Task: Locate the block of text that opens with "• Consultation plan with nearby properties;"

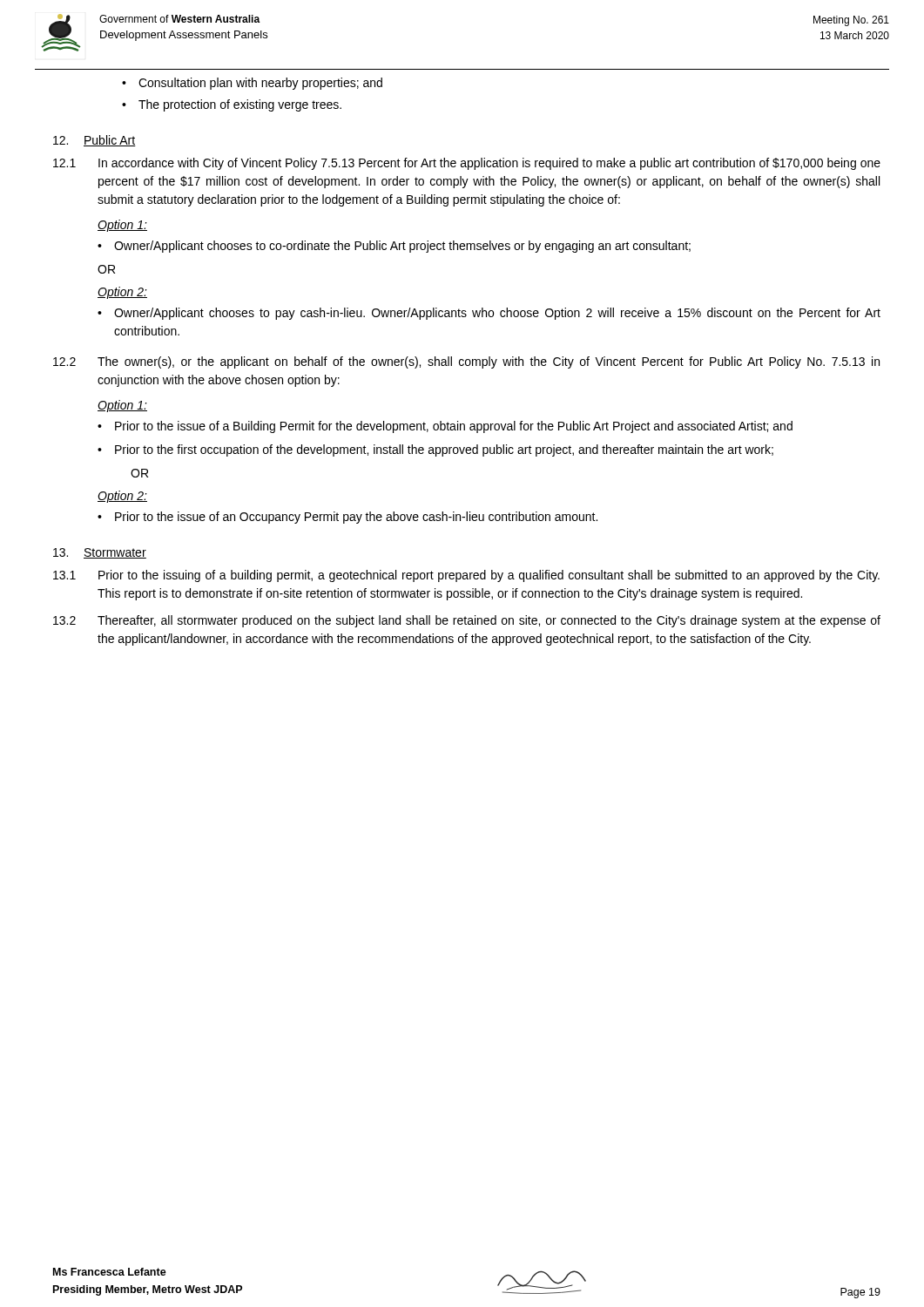Action: pos(253,83)
